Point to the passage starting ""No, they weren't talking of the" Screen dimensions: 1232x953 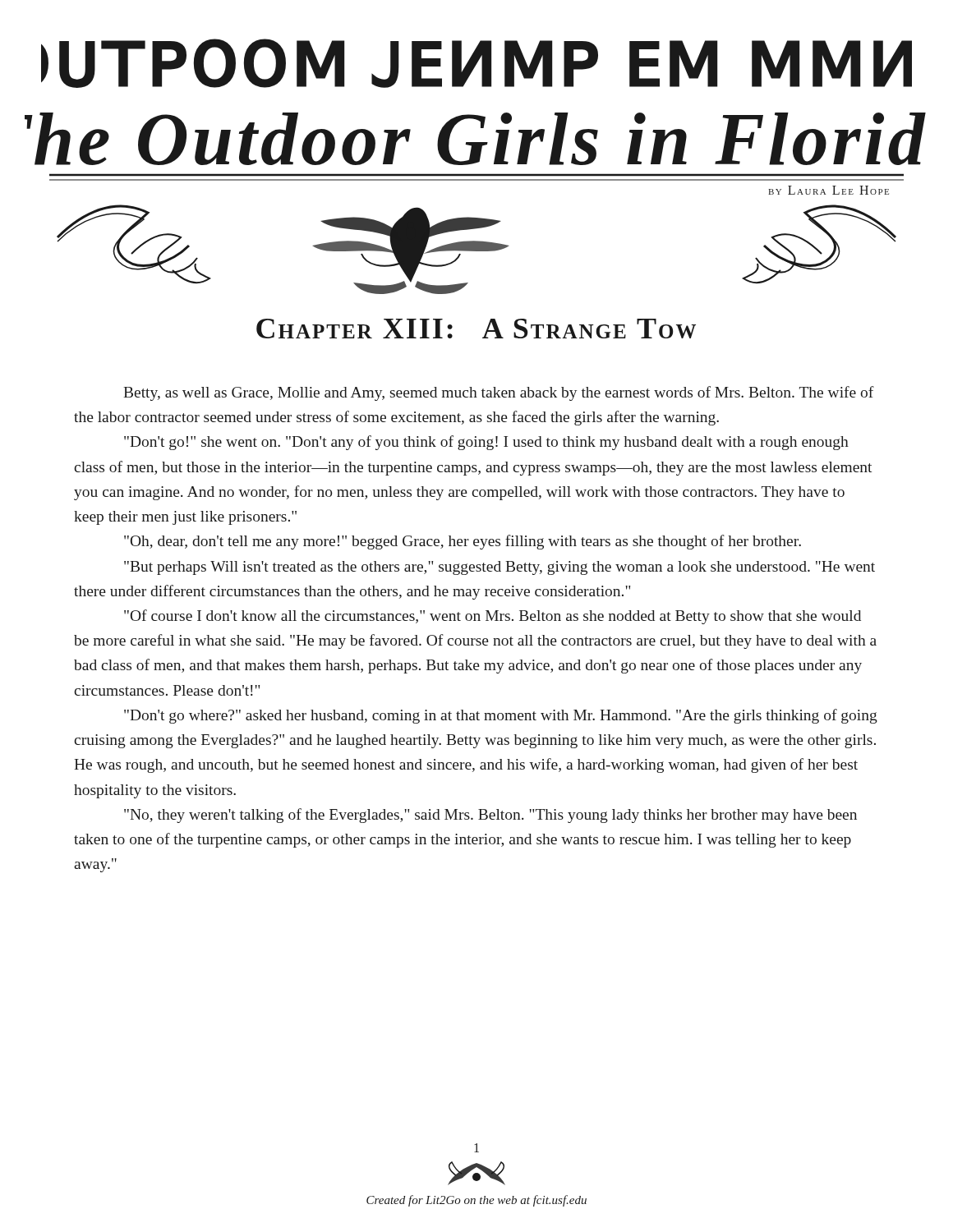[476, 839]
